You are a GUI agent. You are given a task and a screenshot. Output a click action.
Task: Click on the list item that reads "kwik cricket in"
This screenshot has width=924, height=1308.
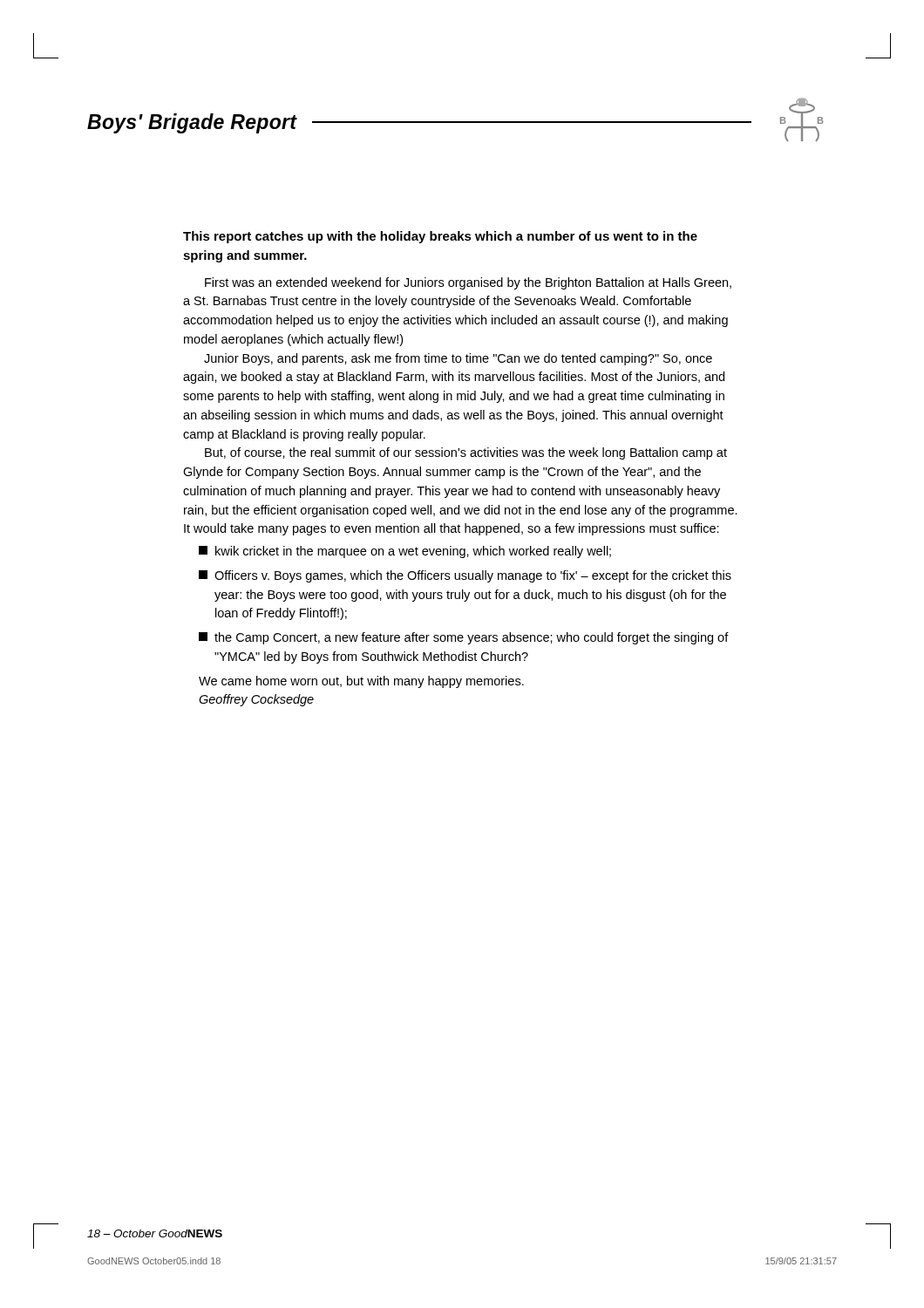pos(470,552)
